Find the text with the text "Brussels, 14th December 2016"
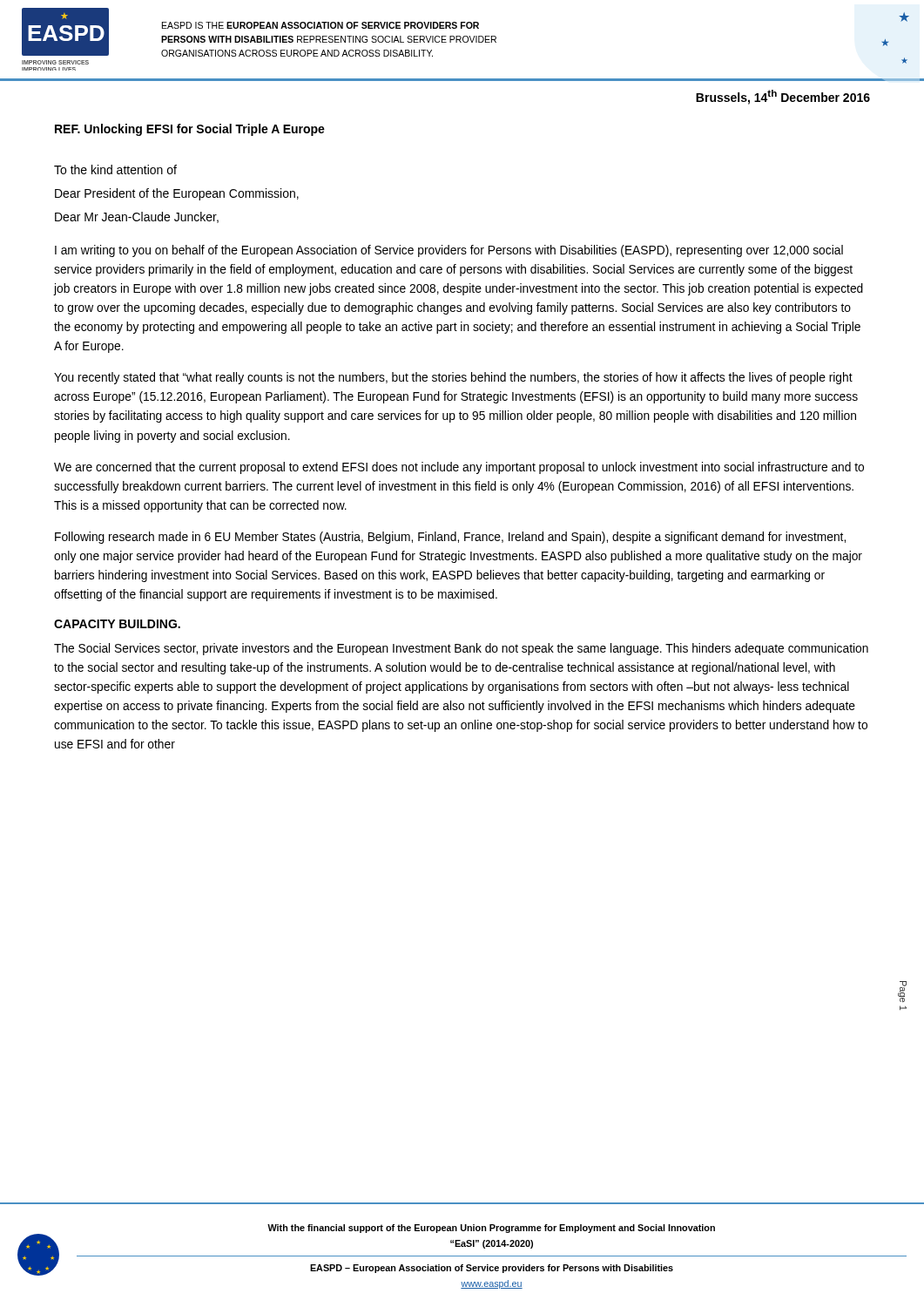The image size is (924, 1307). pyautogui.click(x=783, y=96)
